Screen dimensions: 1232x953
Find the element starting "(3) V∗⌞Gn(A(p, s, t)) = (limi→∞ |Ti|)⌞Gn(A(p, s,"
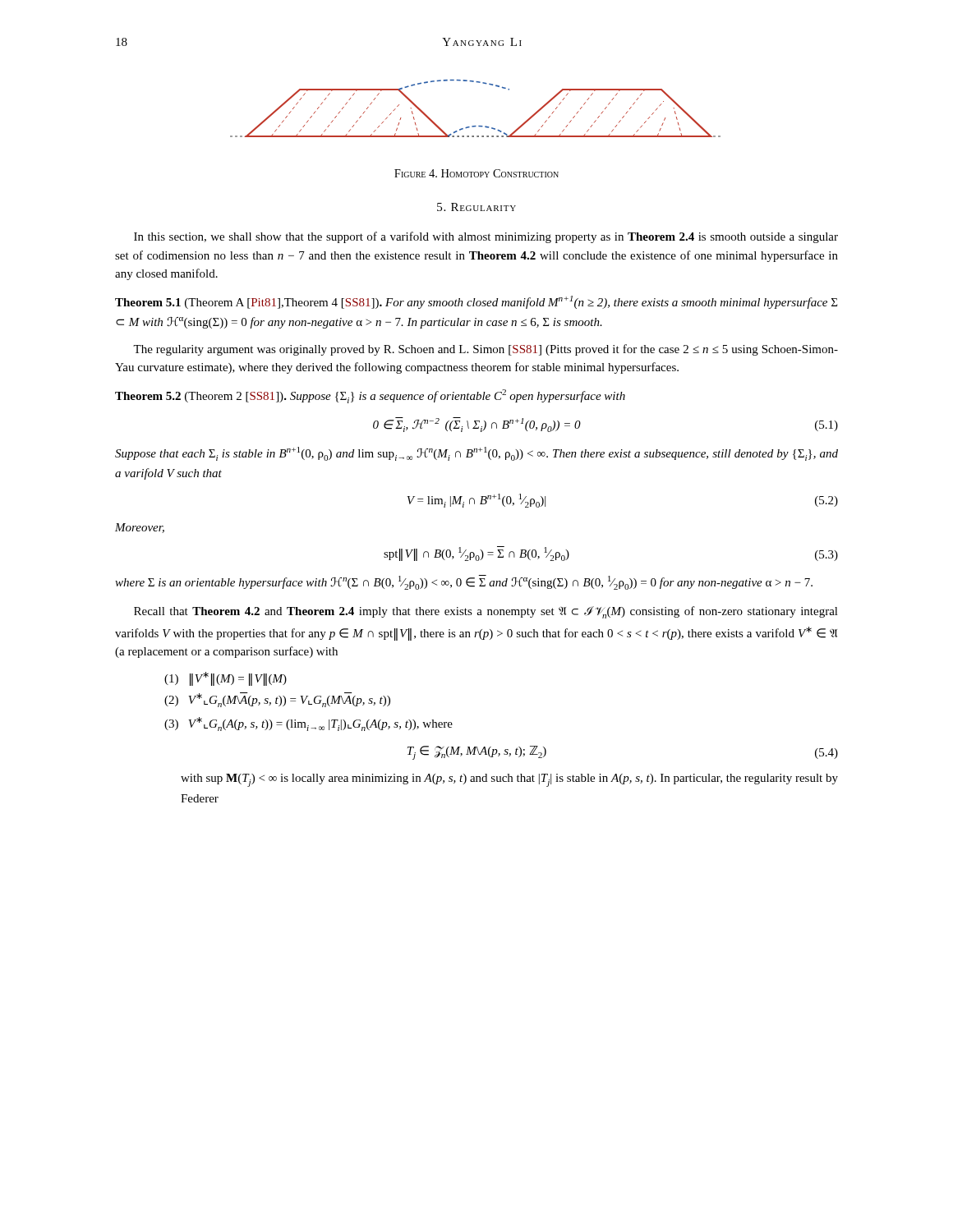(308, 724)
